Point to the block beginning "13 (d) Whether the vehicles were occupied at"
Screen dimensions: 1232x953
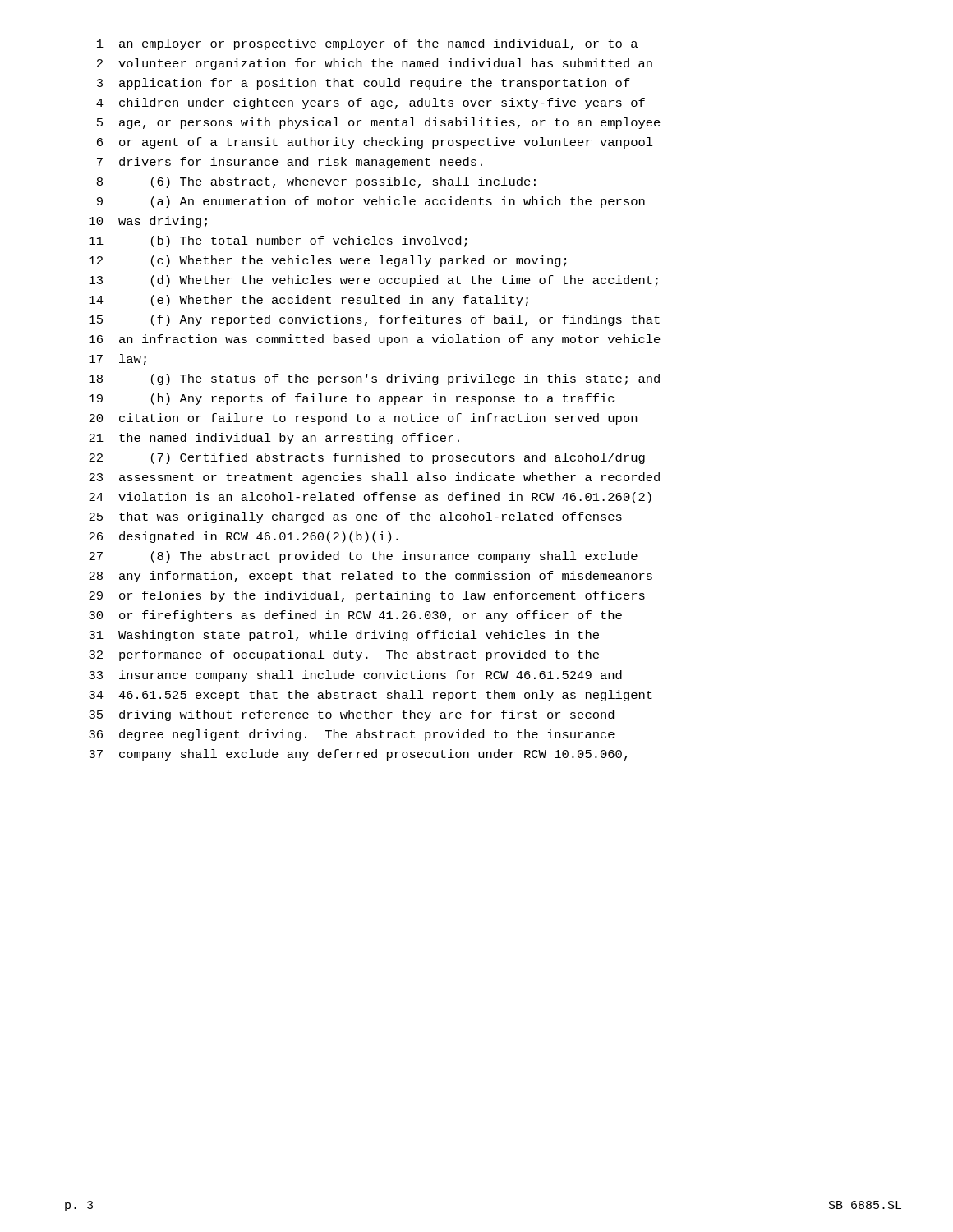[x=483, y=281]
